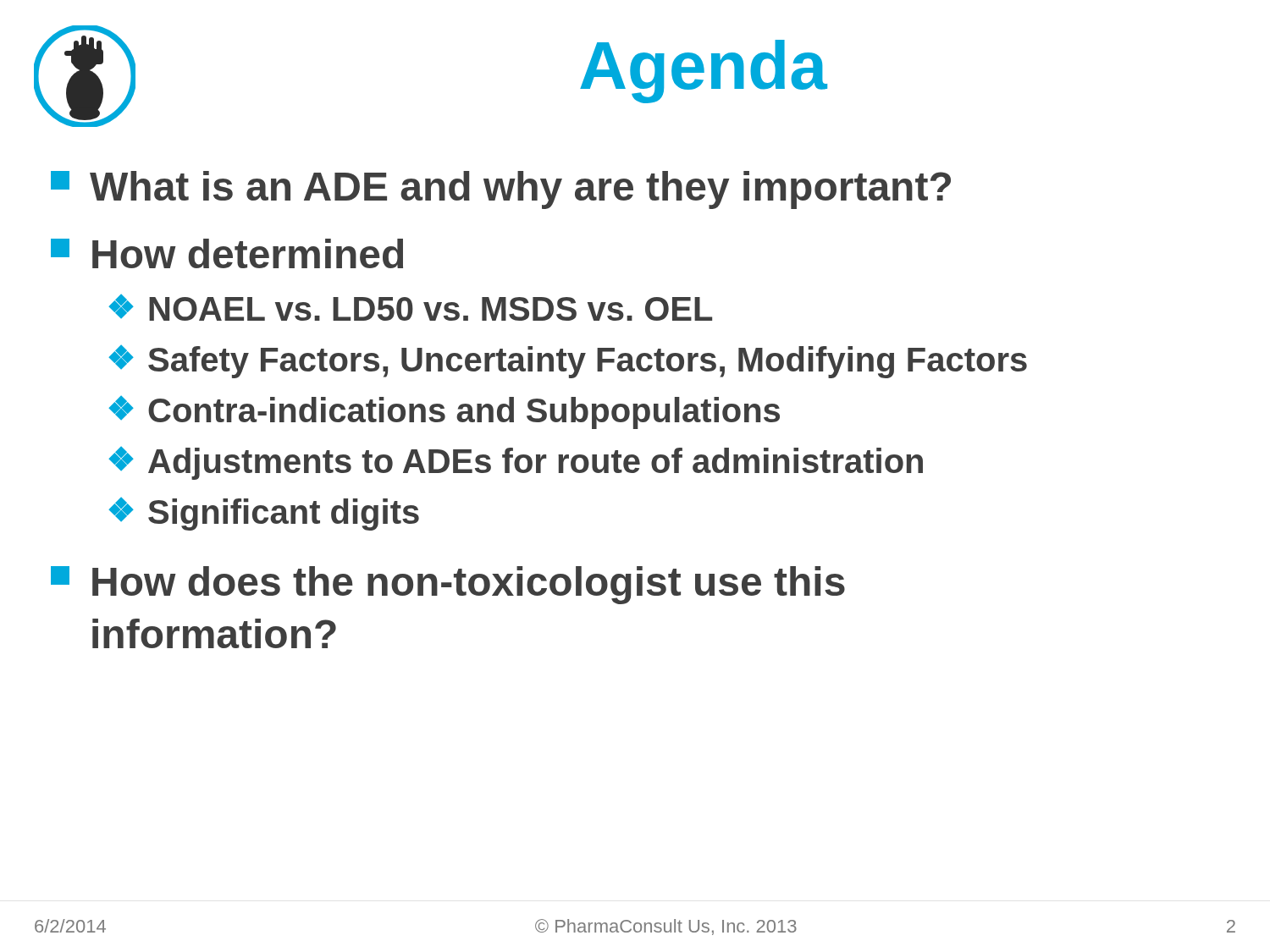The image size is (1270, 952).
Task: Navigate to the passage starting "How does the non-toxicologist use"
Action: click(448, 609)
